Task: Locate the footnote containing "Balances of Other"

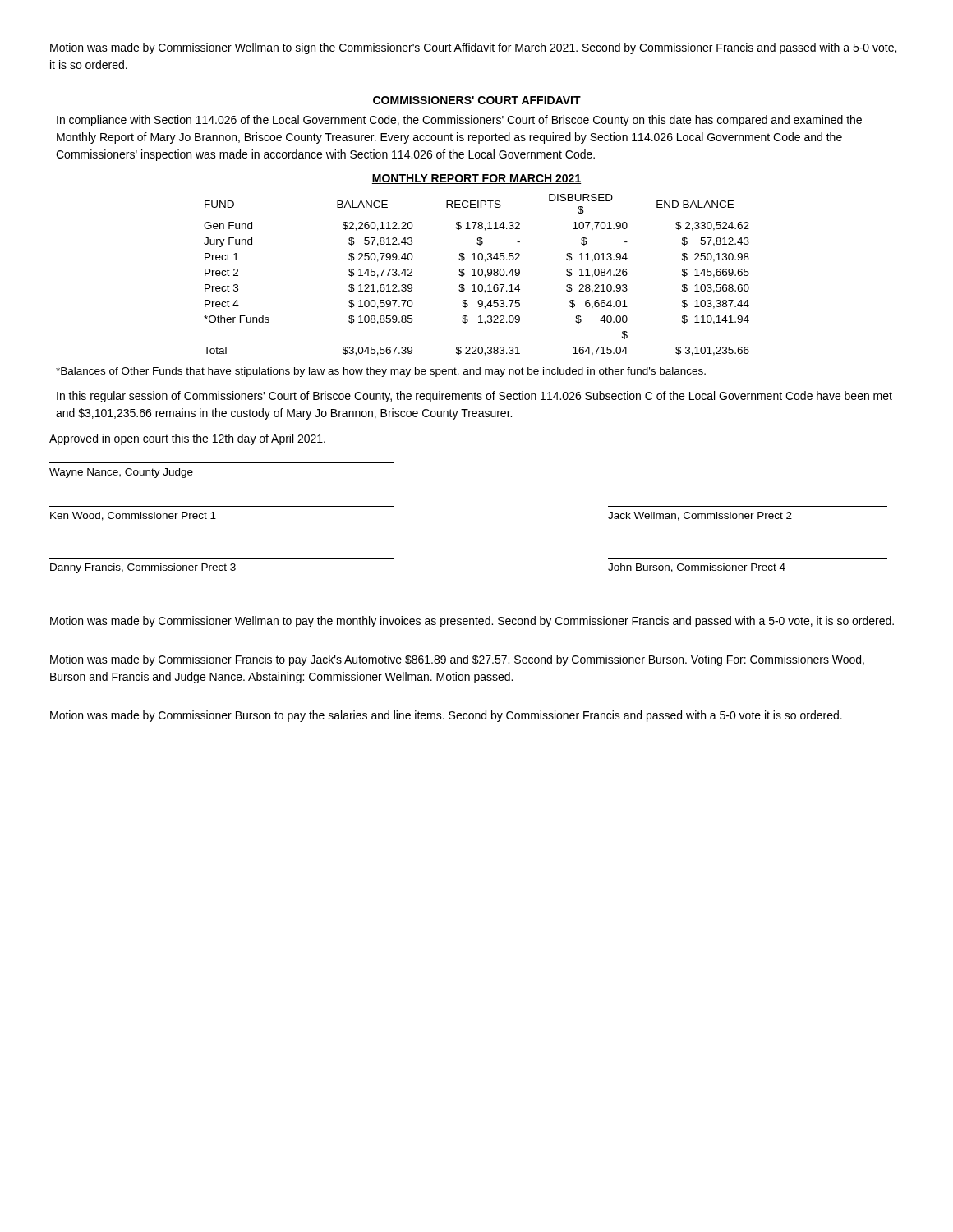Action: tap(381, 371)
